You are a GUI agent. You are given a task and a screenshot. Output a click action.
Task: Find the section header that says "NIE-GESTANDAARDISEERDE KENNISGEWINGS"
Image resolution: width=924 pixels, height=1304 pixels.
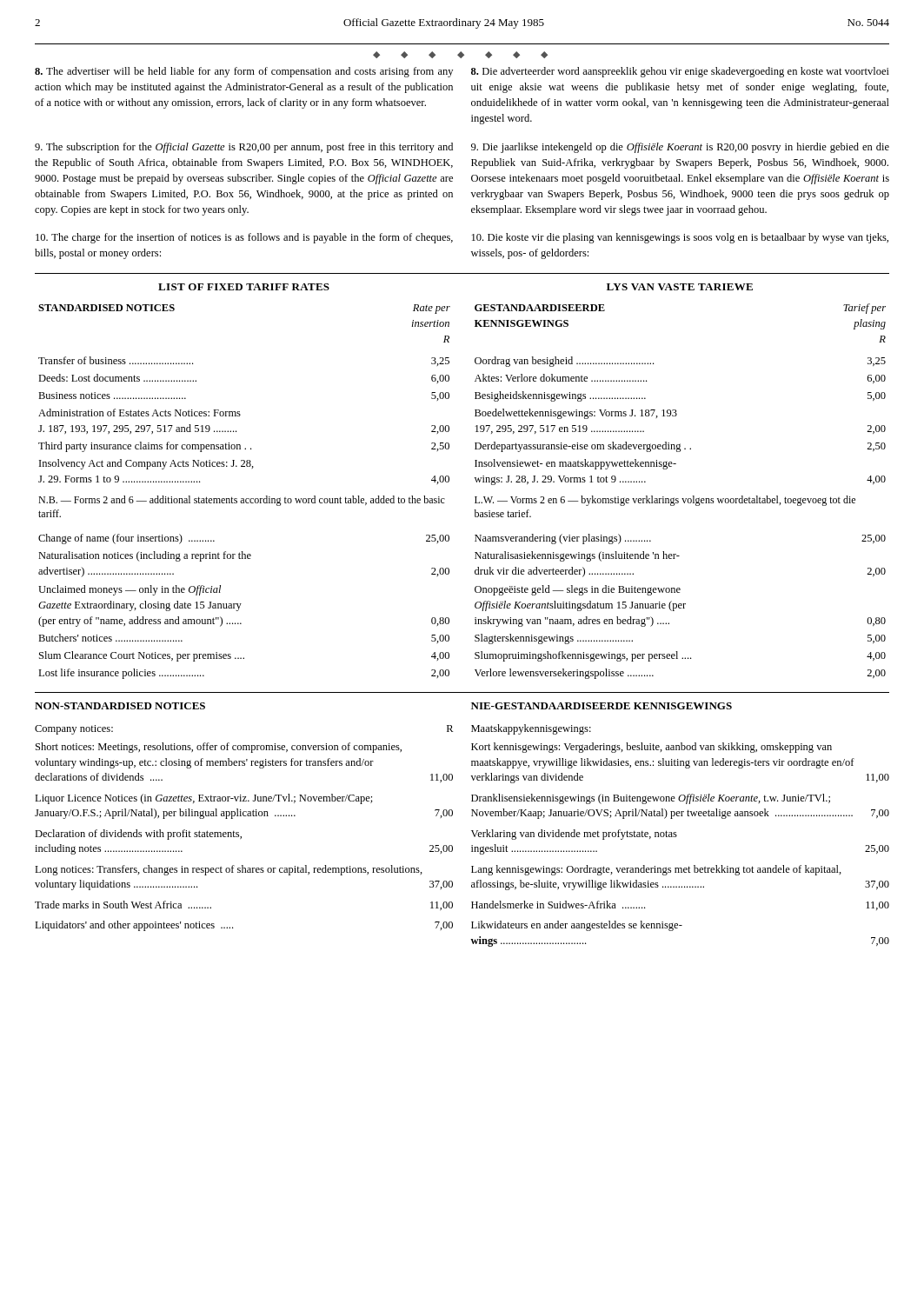click(601, 706)
